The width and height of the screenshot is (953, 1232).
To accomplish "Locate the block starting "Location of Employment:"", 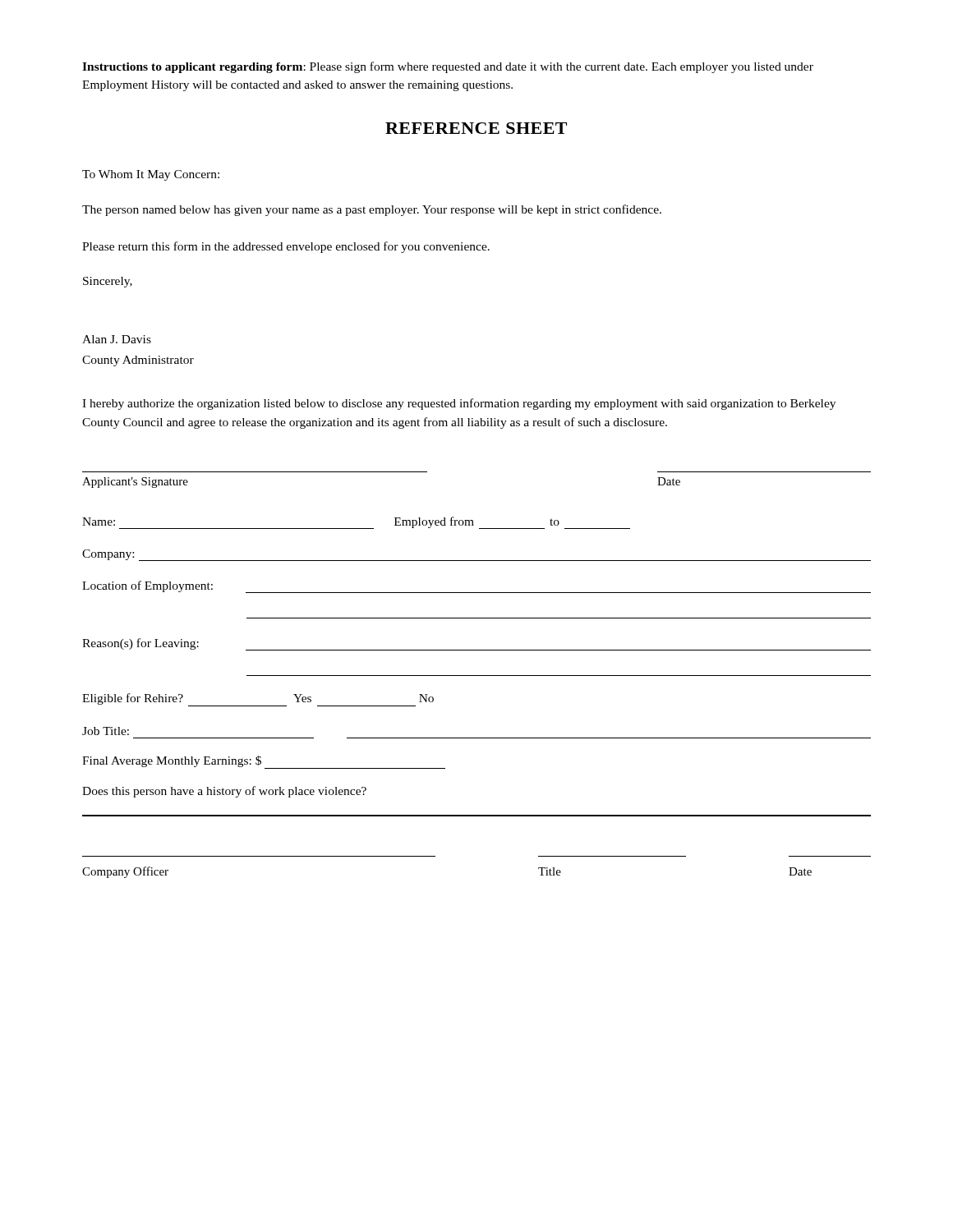I will click(476, 597).
